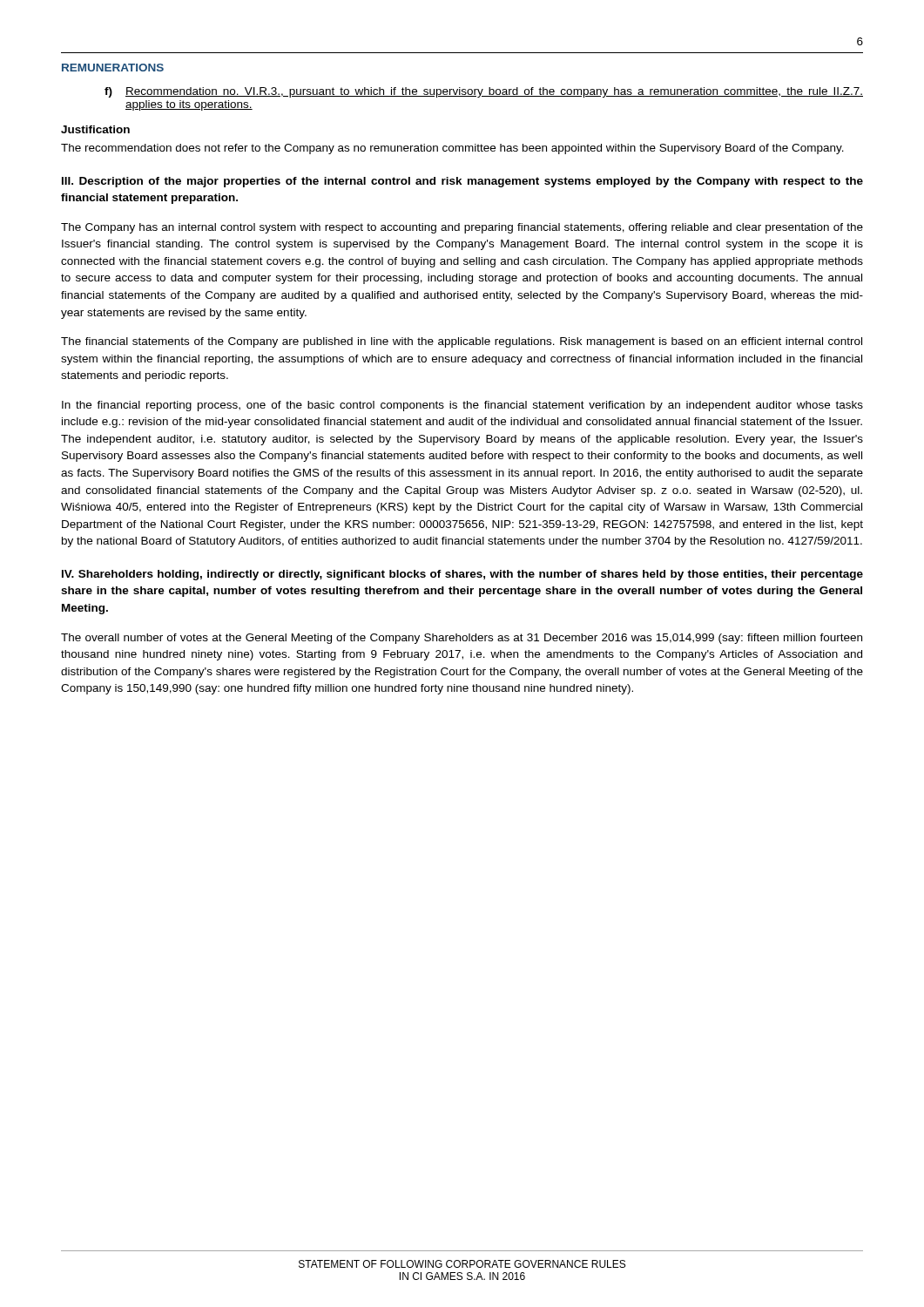Screen dimensions: 1307x924
Task: Select the text block with the text "The Company has"
Action: (x=462, y=269)
